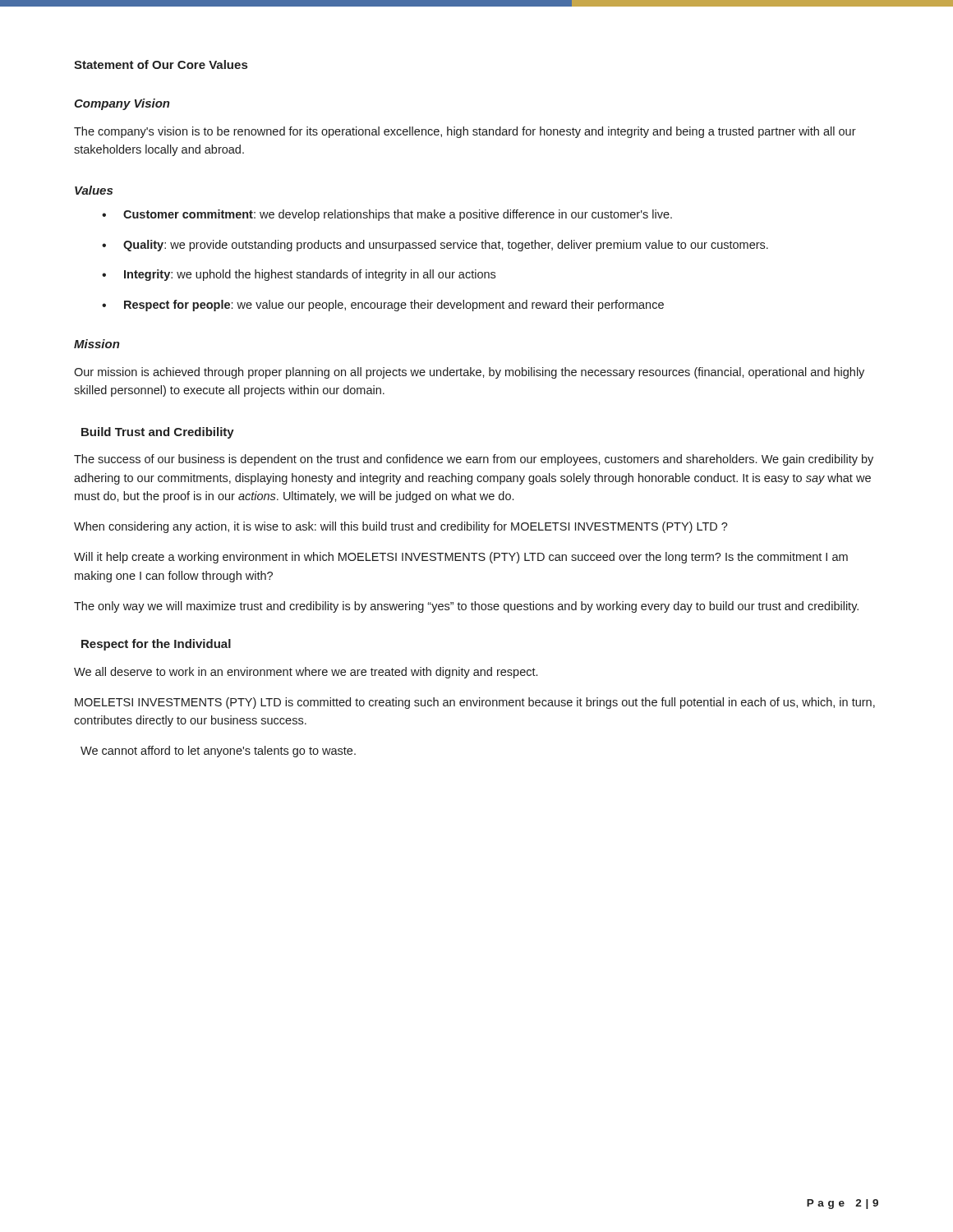Locate the text block with the text "The company's vision"
953x1232 pixels.
[x=476, y=140]
